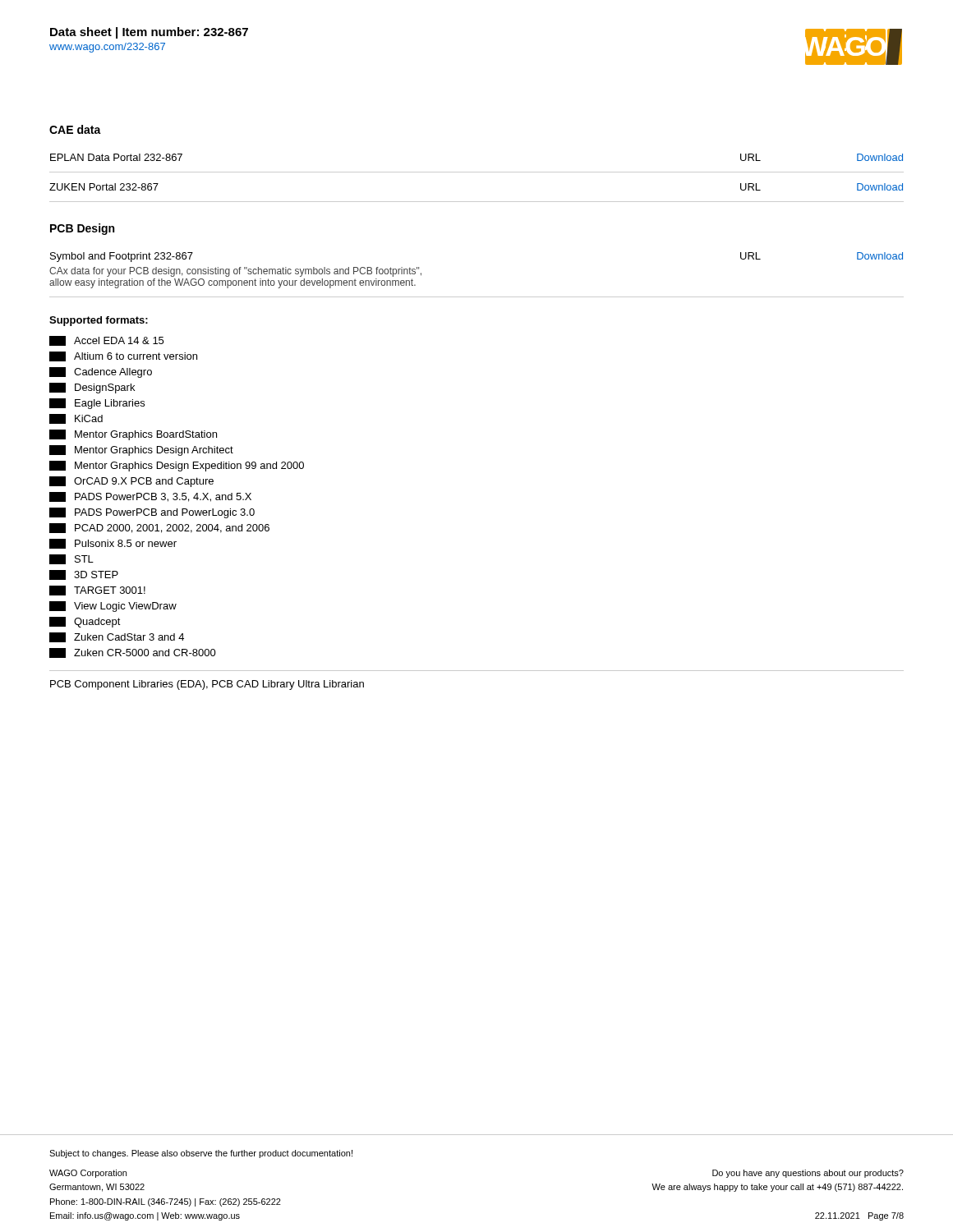The image size is (953, 1232).
Task: Select the text starting "Cadence Allegro"
Action: pyautogui.click(x=101, y=372)
